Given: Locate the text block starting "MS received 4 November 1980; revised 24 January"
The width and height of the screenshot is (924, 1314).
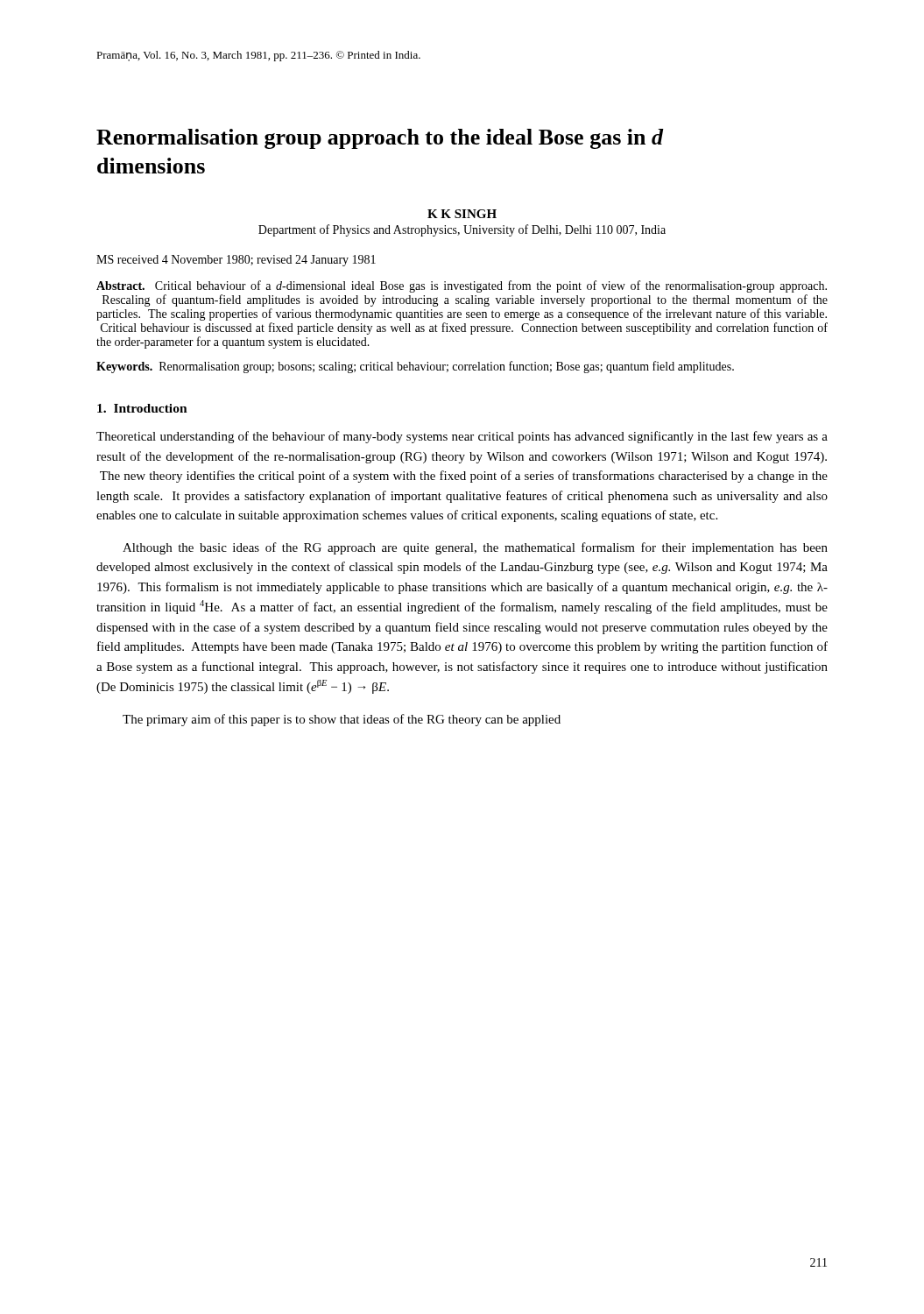Looking at the screenshot, I should coord(236,260).
